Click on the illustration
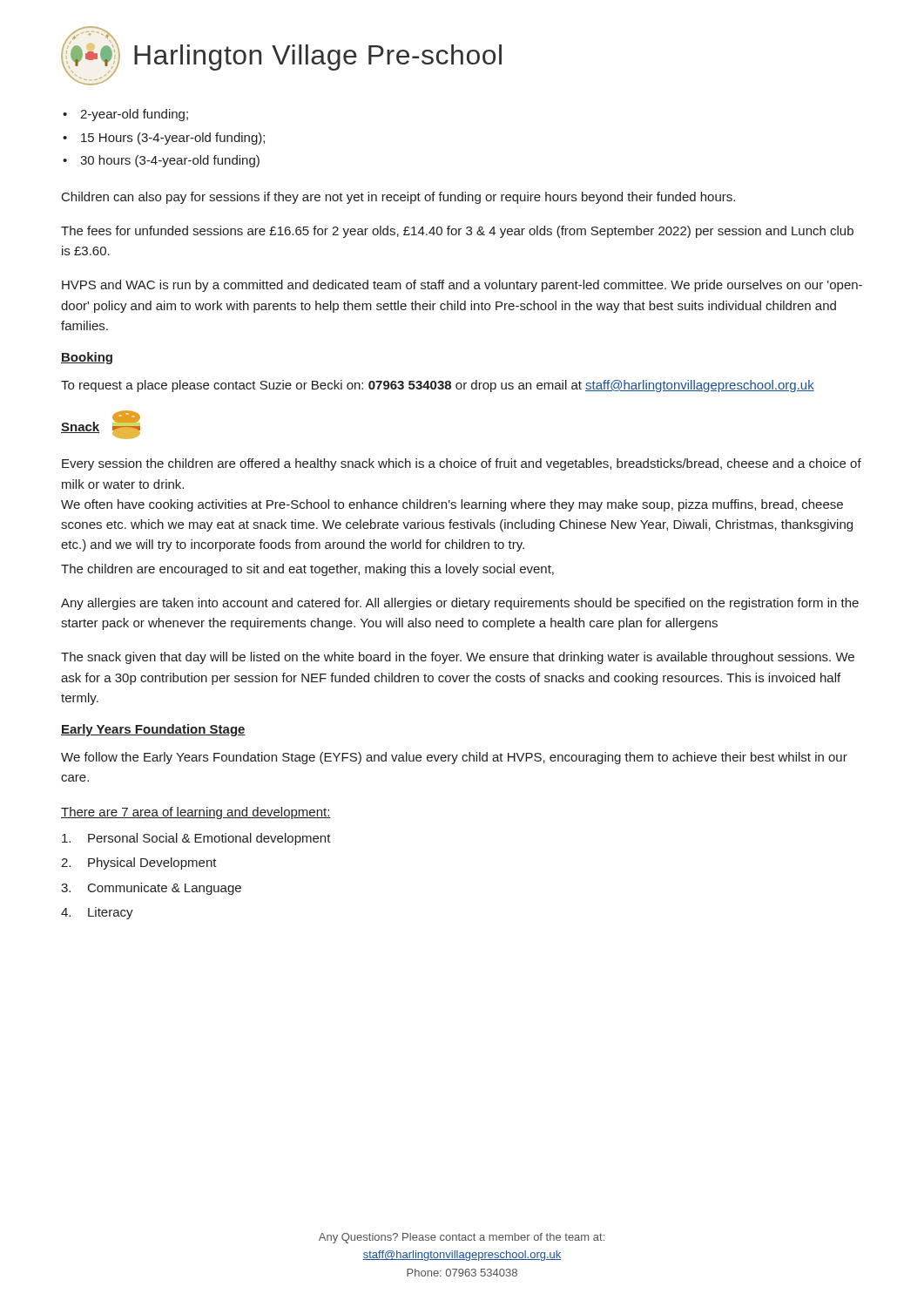This screenshot has width=924, height=1307. tap(126, 427)
